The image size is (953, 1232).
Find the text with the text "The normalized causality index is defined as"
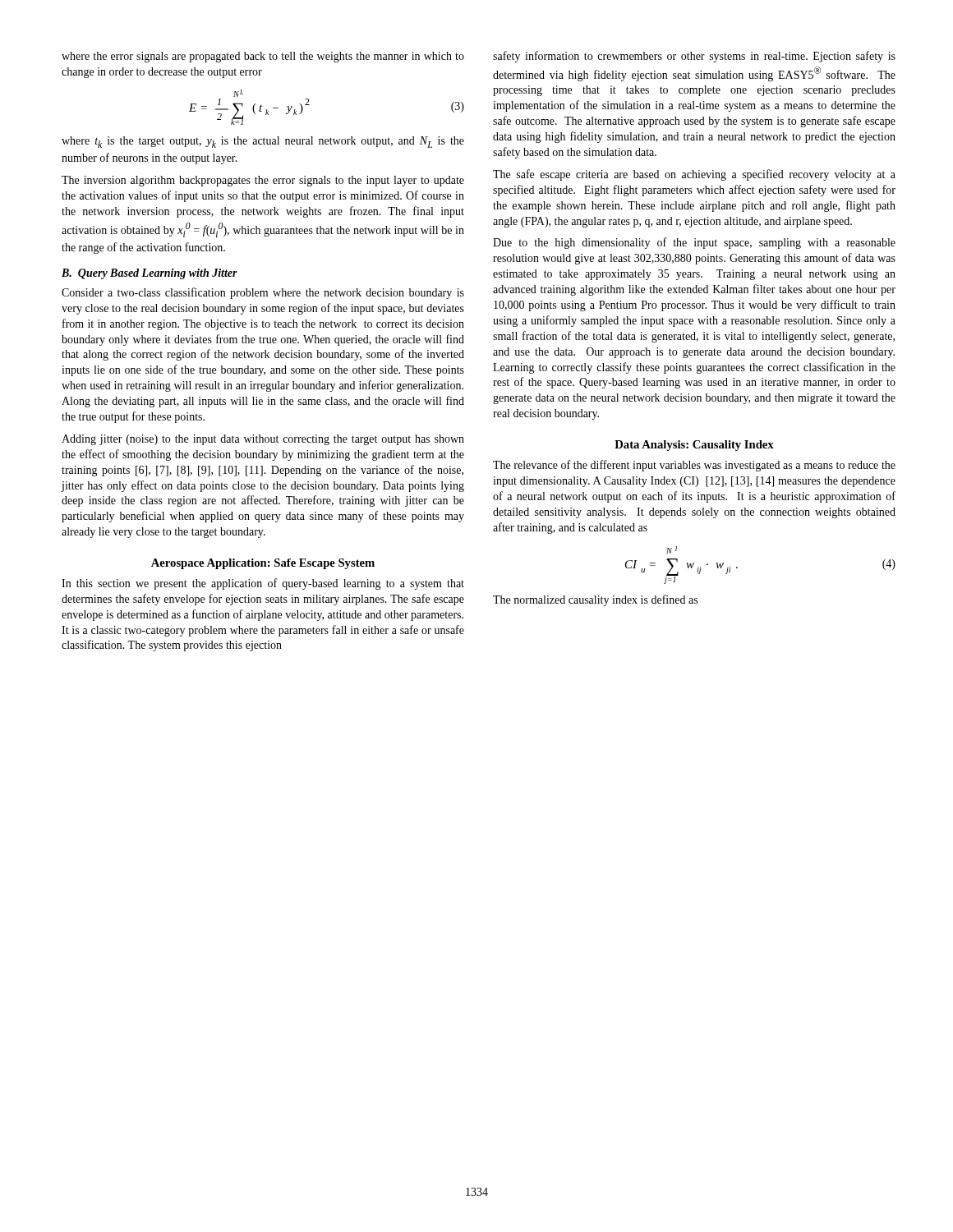[x=694, y=601]
